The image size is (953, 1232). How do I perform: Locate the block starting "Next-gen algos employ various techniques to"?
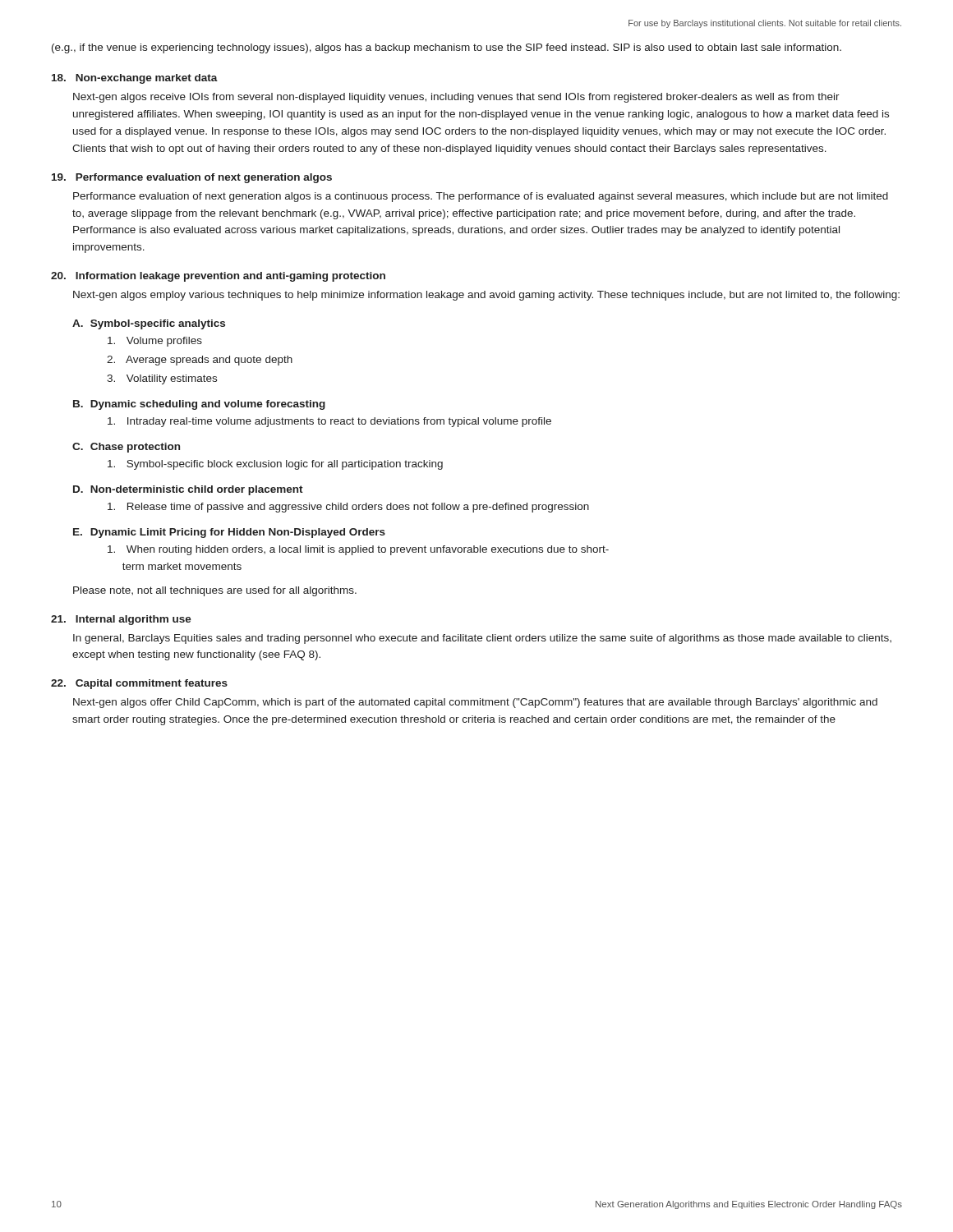tap(486, 295)
